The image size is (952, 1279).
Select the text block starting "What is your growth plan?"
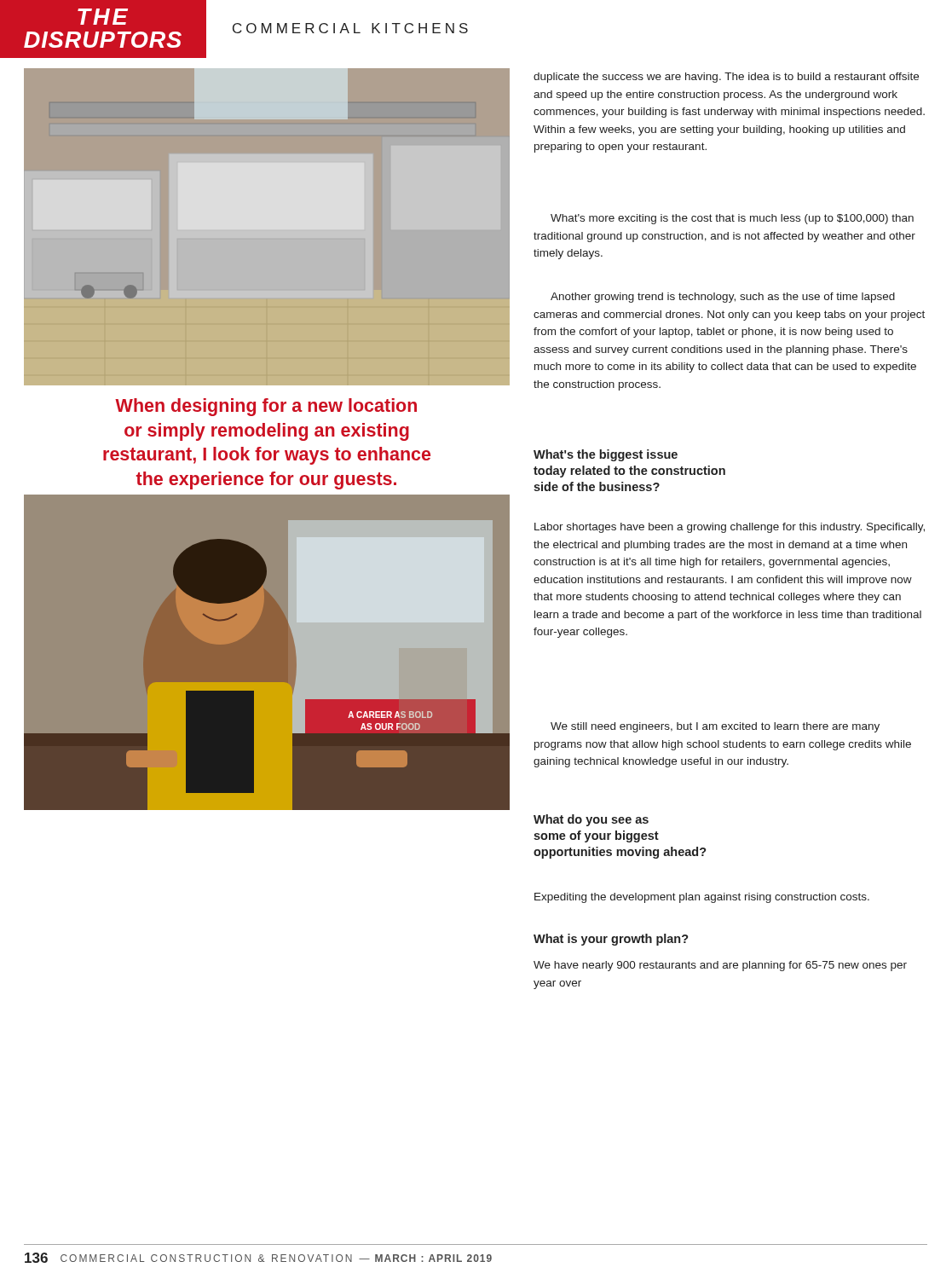611,940
